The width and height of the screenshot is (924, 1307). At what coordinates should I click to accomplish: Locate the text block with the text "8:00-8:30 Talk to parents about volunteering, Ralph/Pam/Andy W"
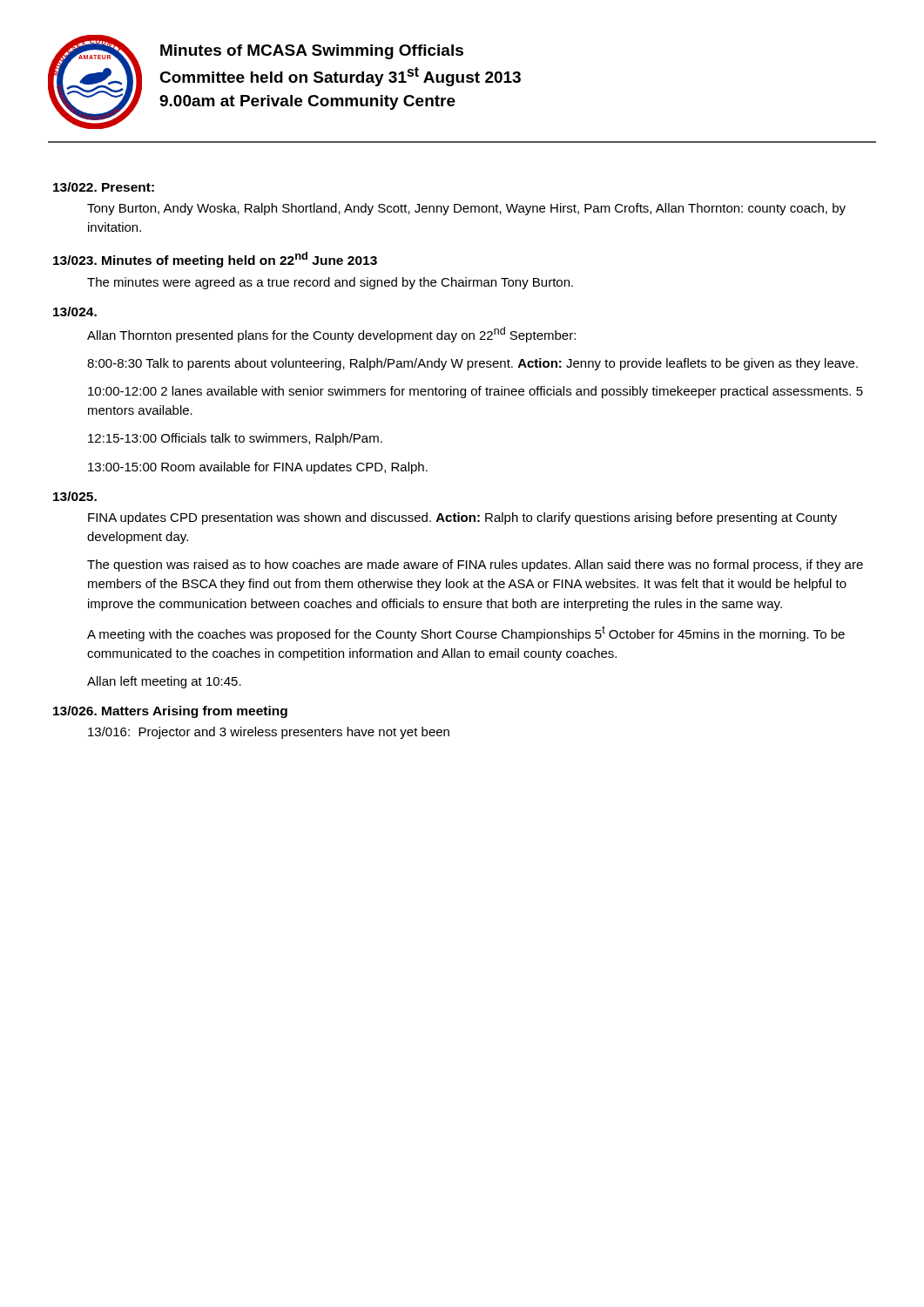pyautogui.click(x=473, y=363)
